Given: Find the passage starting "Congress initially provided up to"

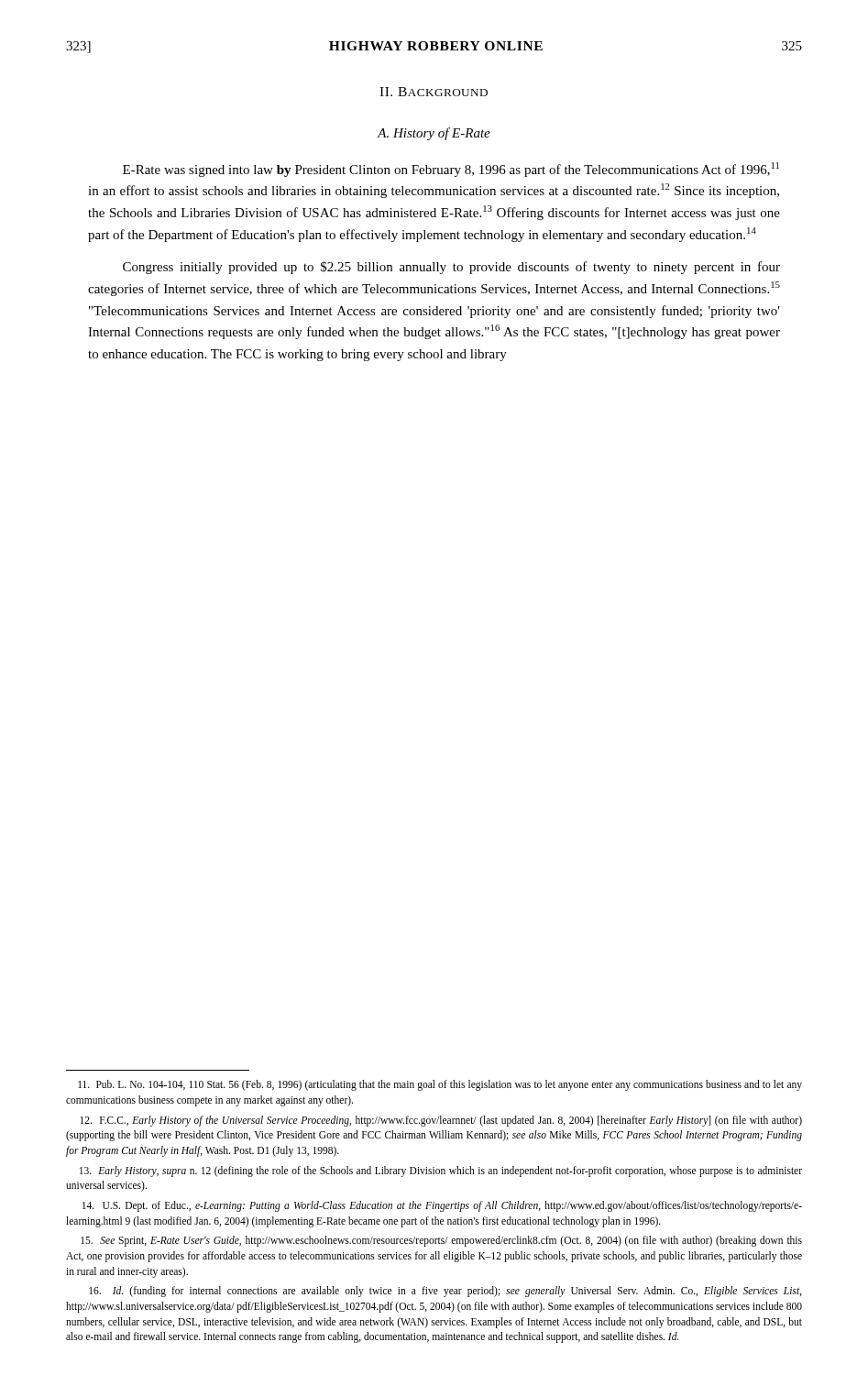Looking at the screenshot, I should (434, 310).
